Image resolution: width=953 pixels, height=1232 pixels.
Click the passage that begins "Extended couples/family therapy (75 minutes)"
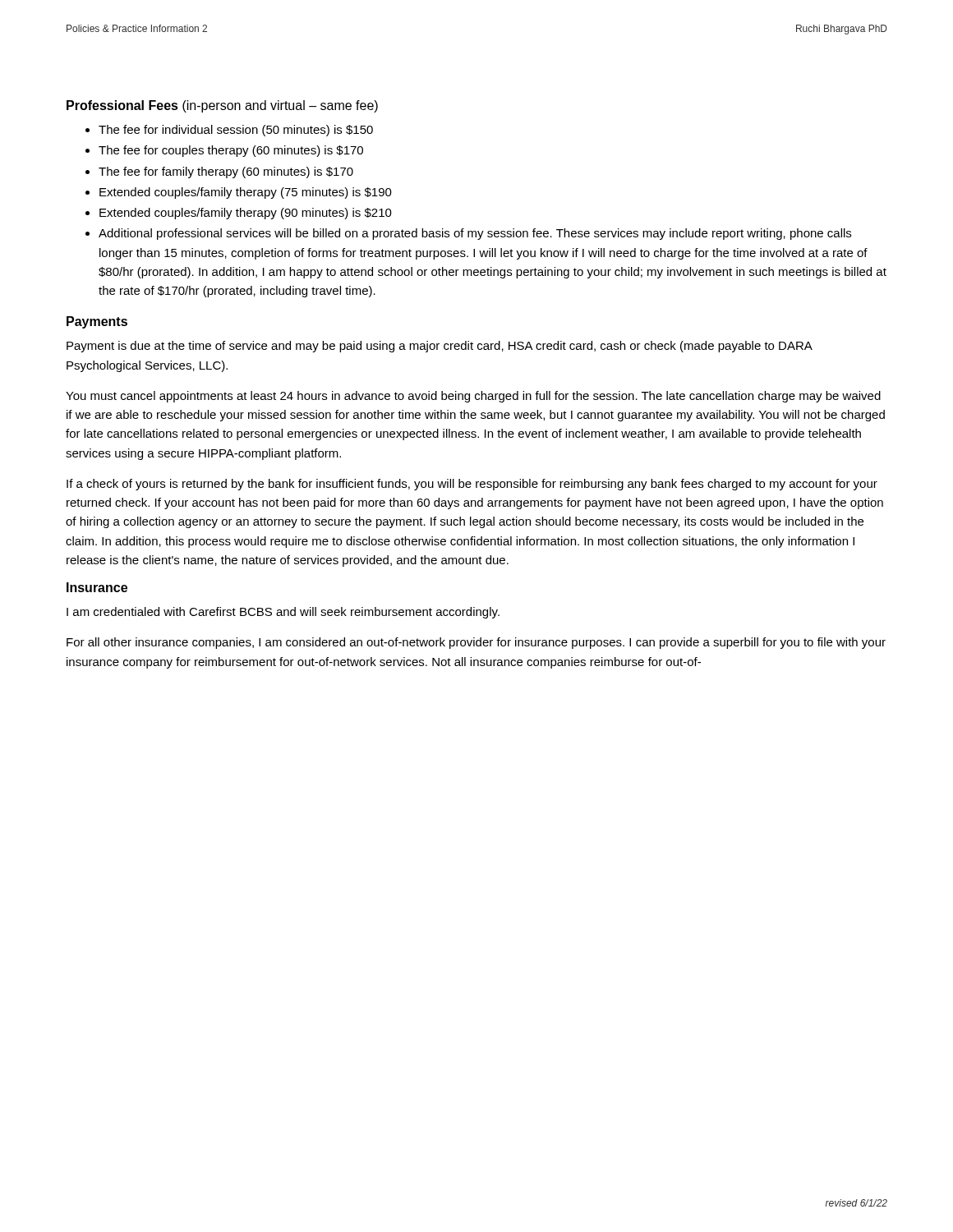click(x=245, y=192)
